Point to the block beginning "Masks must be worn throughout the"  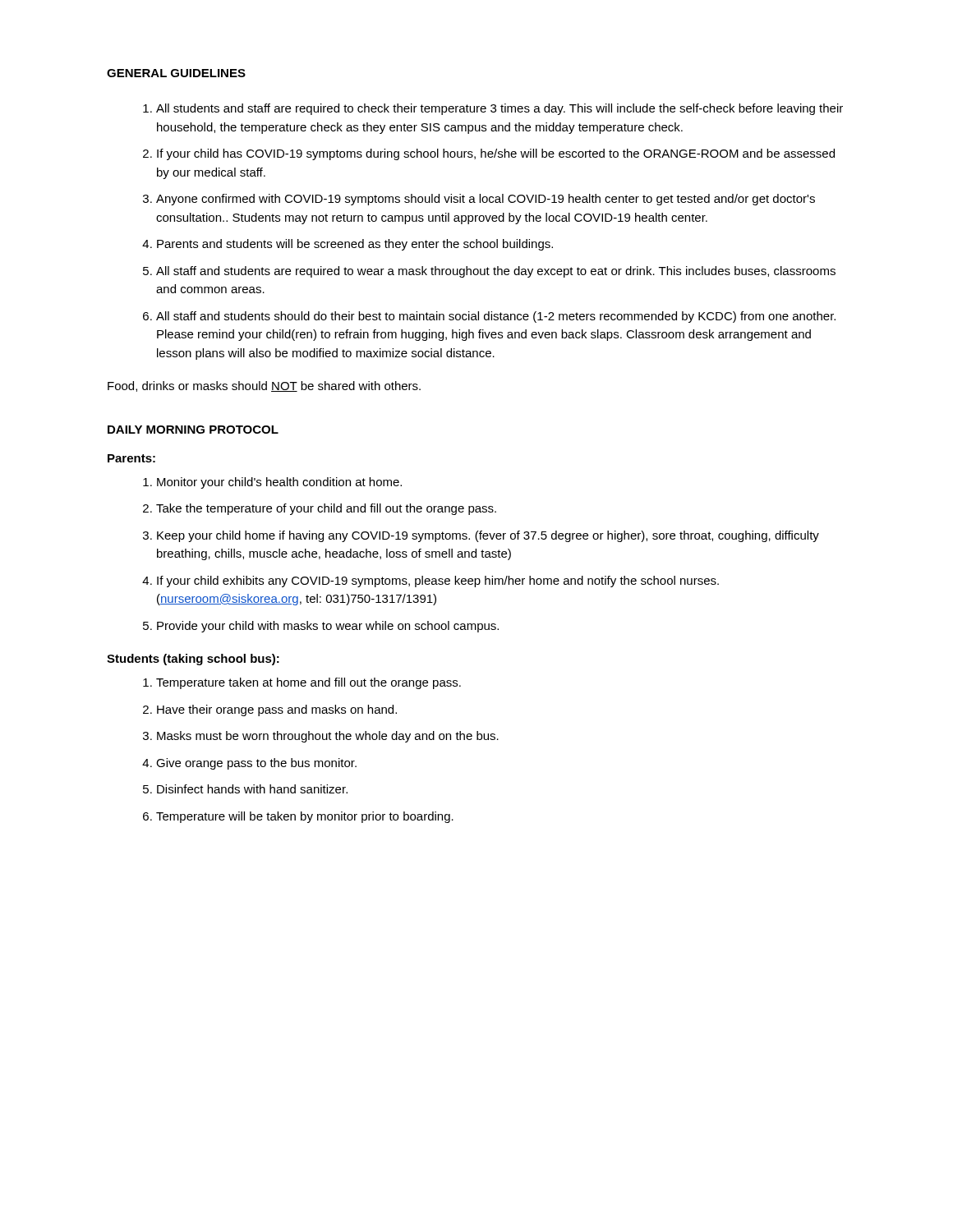coord(328,736)
